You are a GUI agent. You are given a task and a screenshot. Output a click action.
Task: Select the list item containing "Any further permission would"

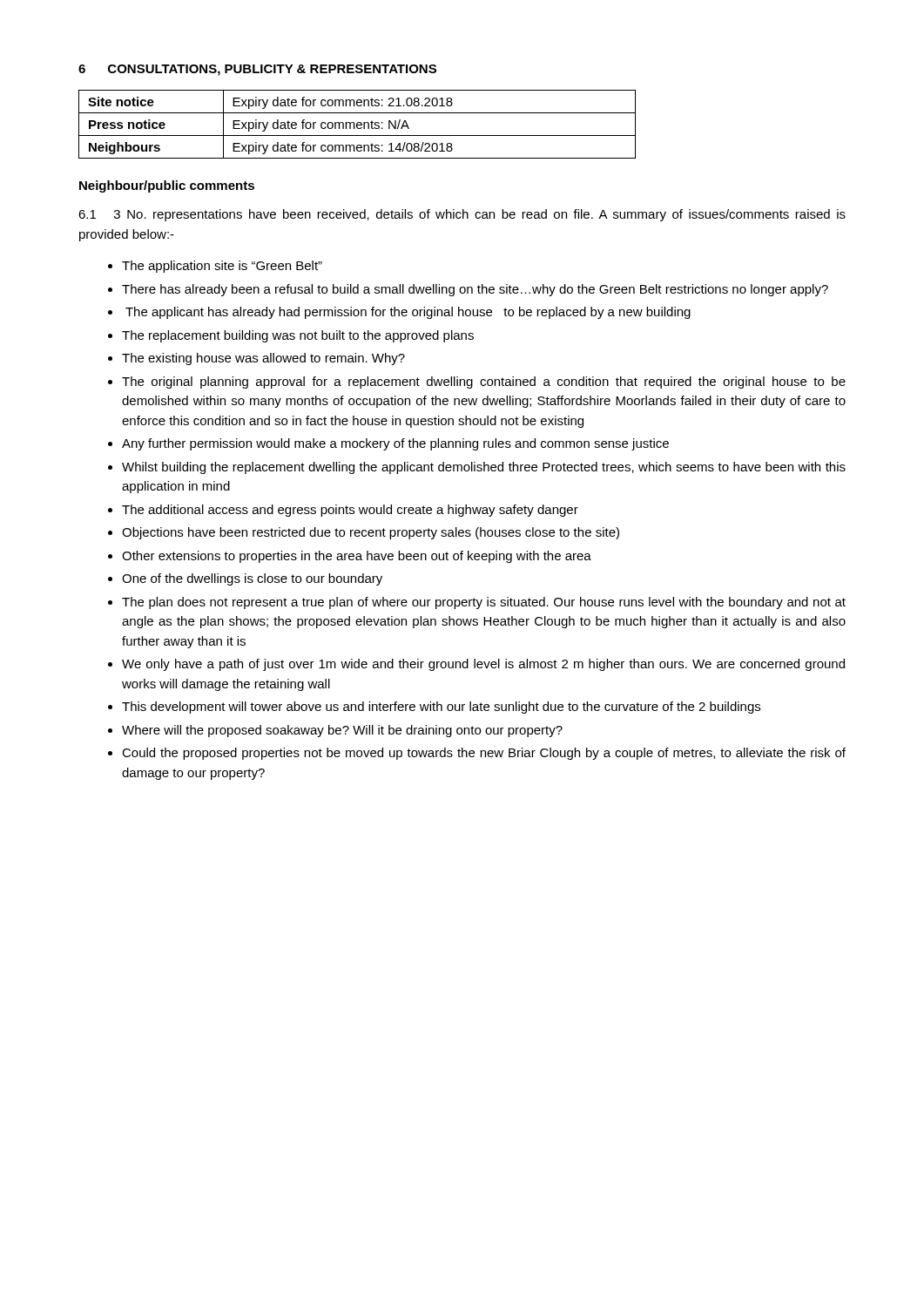(484, 444)
